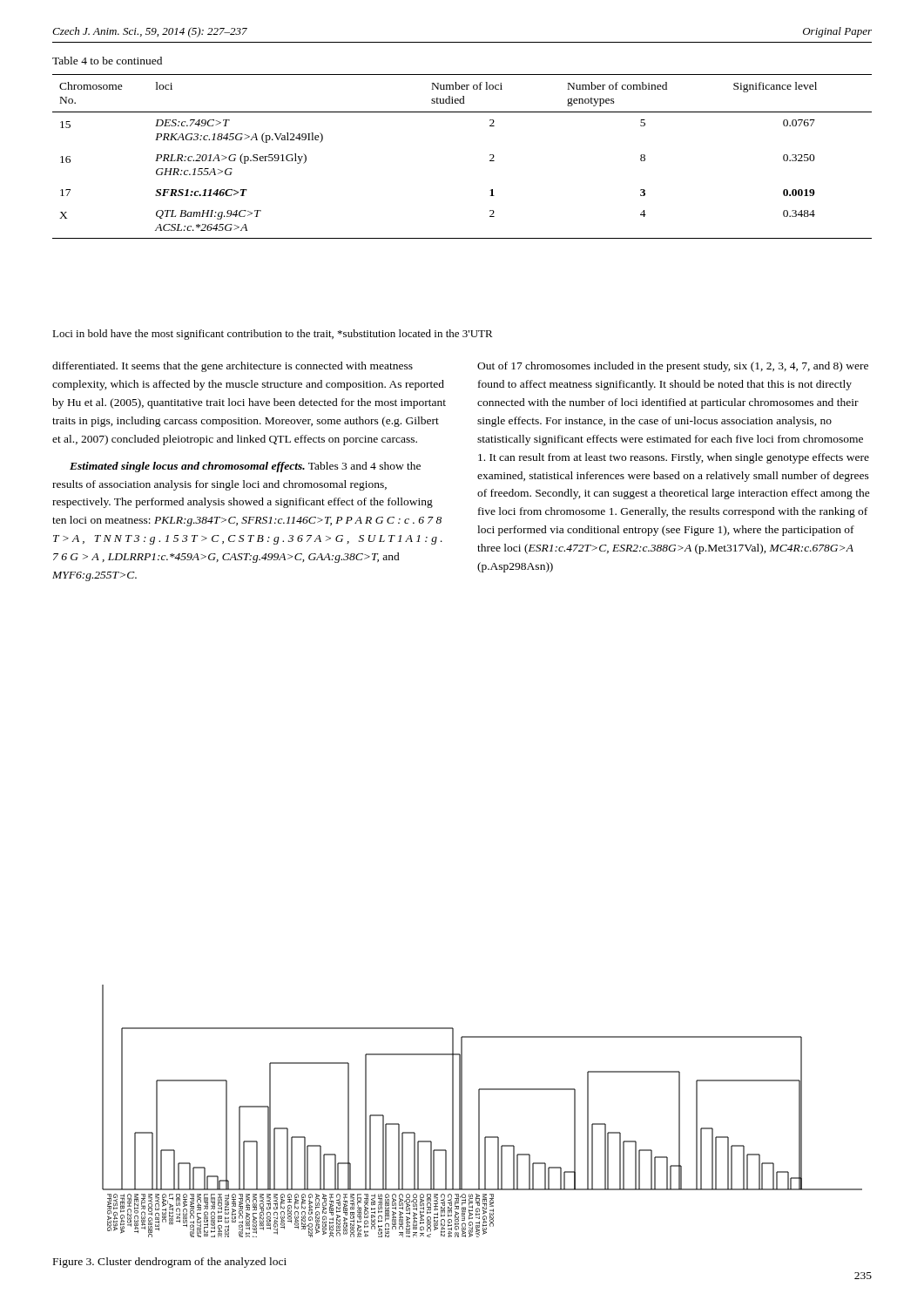Where is the passage that starts "differentiated. It seems that the gene"?

(250, 471)
